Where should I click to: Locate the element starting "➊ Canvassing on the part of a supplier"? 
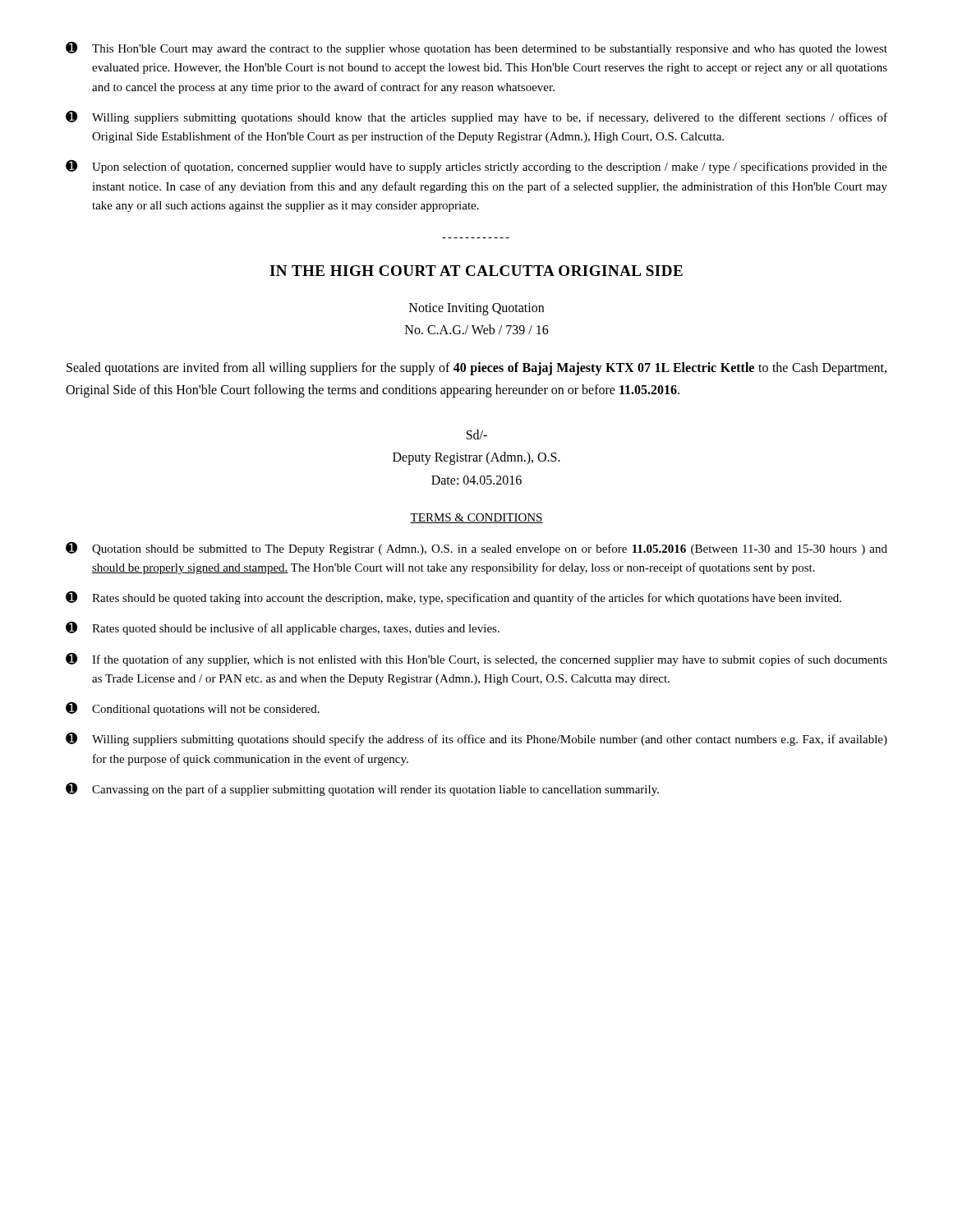(x=476, y=790)
